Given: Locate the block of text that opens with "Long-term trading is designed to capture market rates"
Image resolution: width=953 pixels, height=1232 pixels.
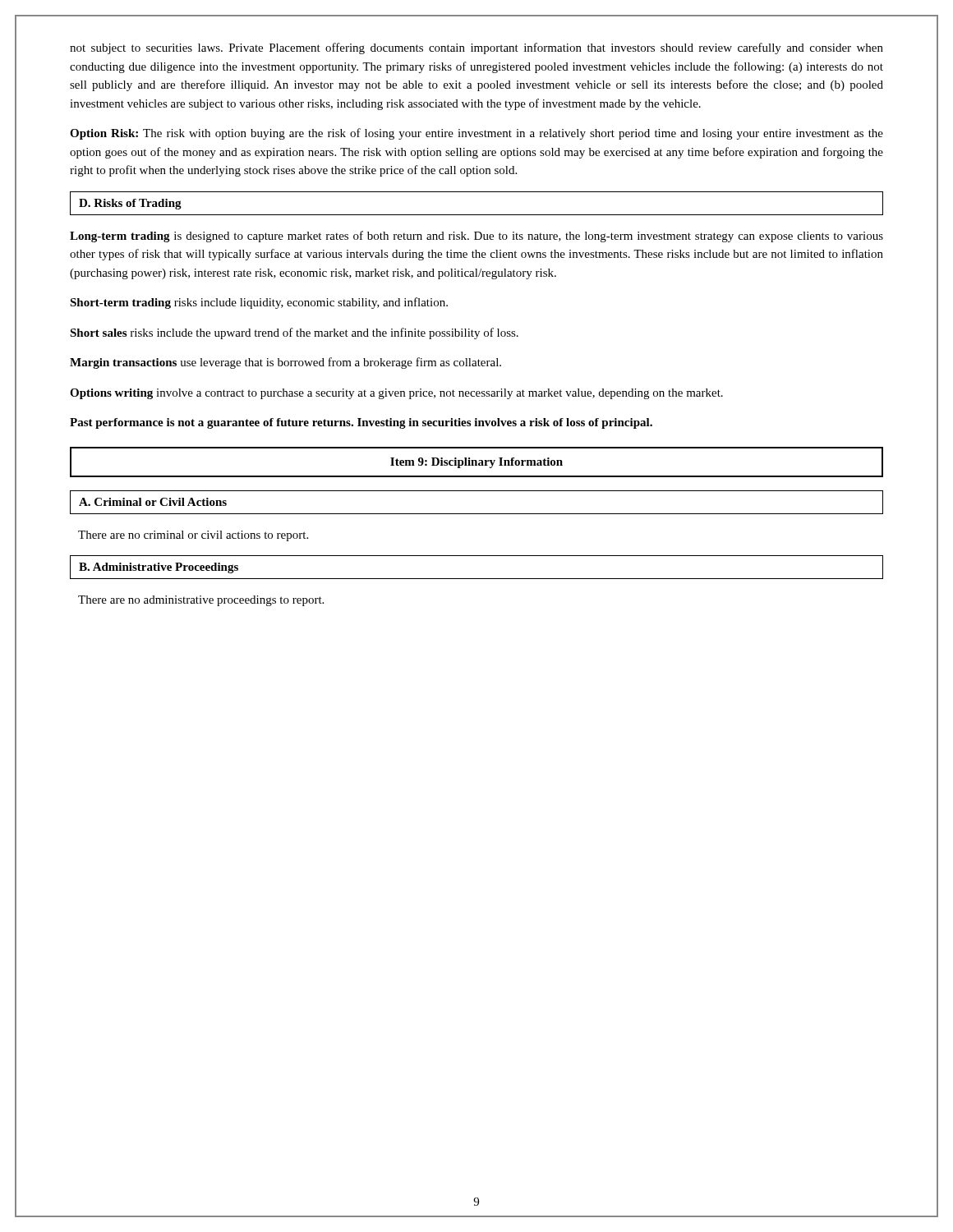Looking at the screenshot, I should (x=476, y=254).
